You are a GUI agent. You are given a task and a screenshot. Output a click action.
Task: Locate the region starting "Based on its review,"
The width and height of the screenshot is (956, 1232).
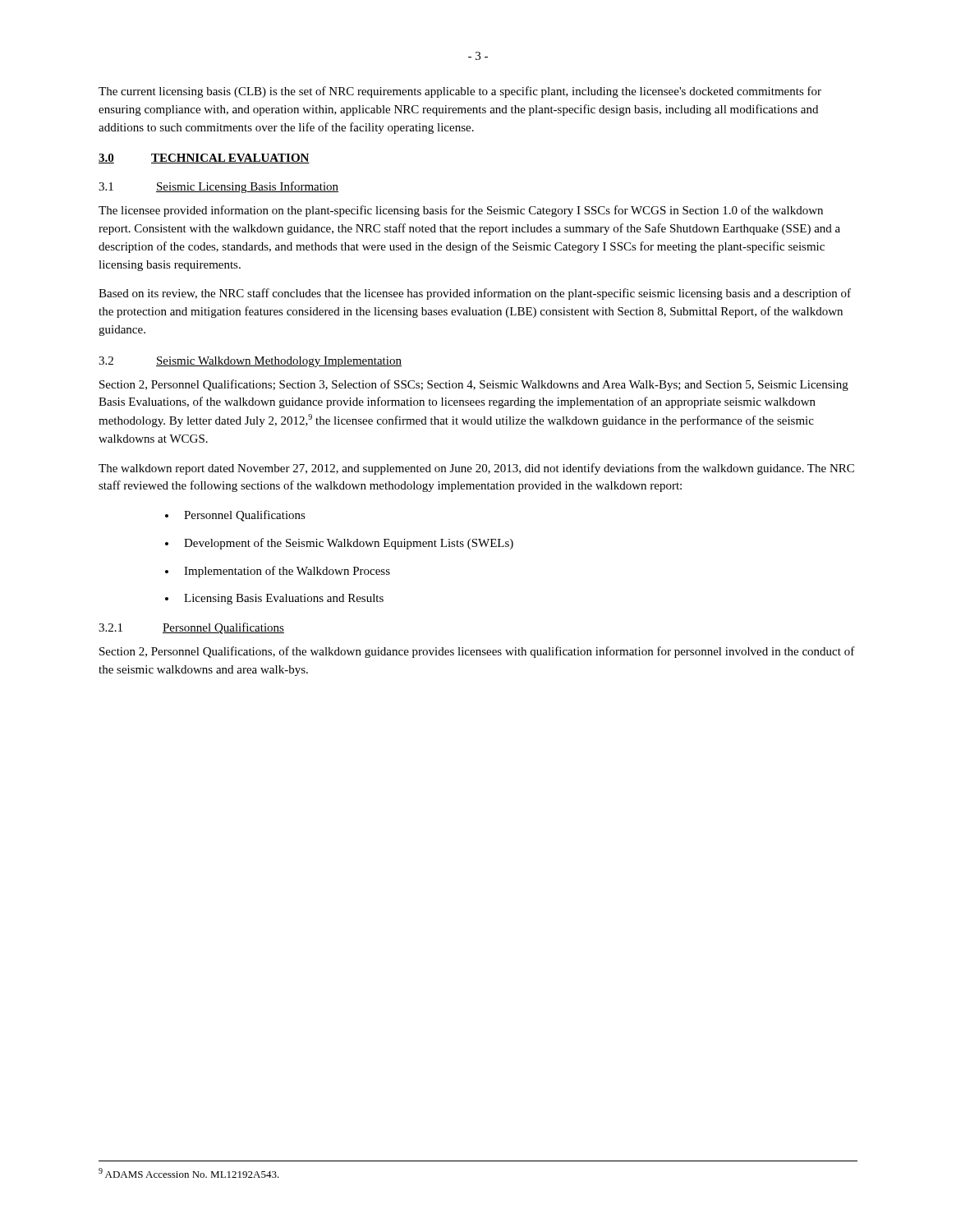tap(478, 312)
